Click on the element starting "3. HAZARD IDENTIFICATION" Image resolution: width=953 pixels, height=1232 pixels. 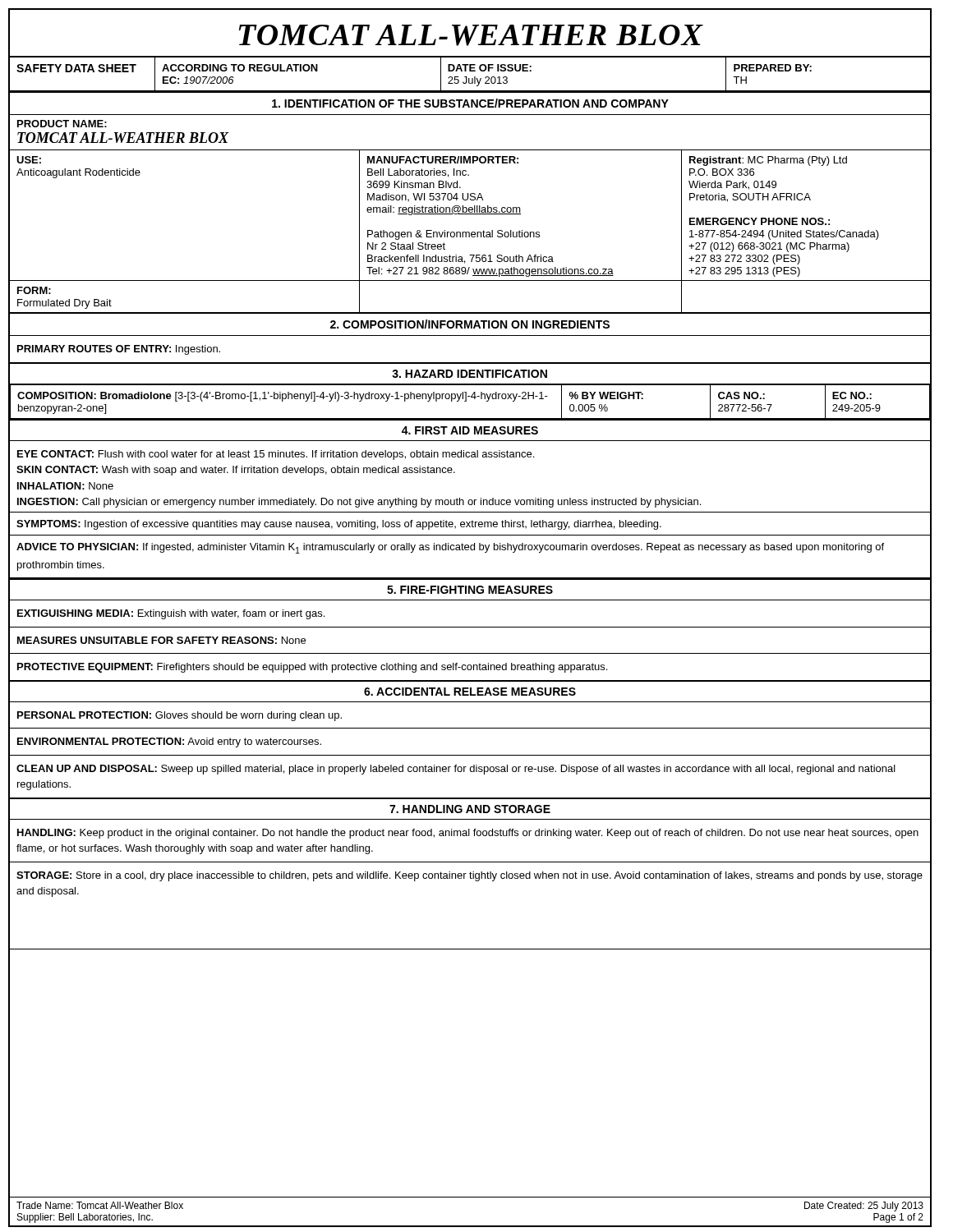(470, 373)
